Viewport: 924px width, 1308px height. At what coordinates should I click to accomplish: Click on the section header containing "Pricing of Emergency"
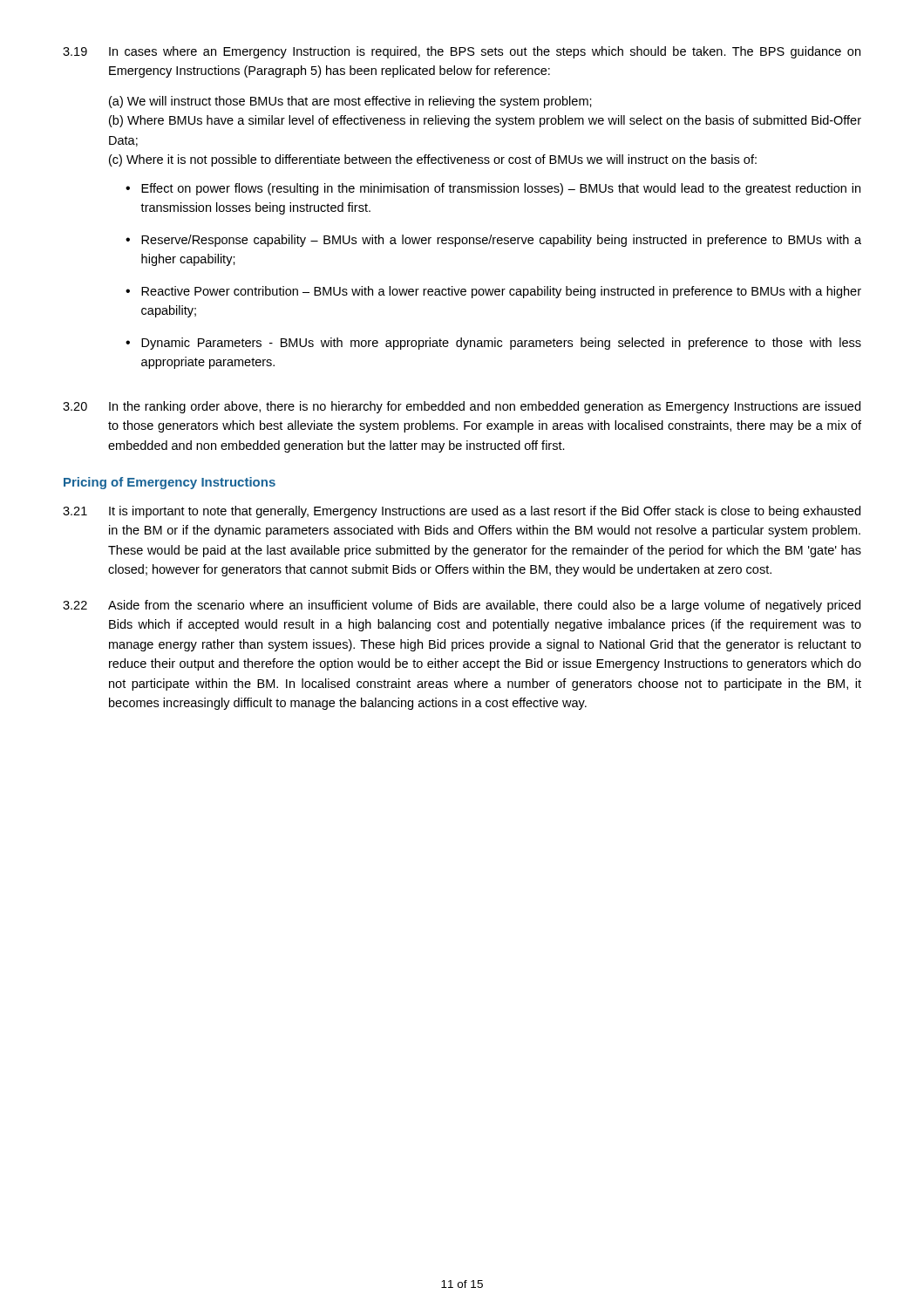[169, 482]
